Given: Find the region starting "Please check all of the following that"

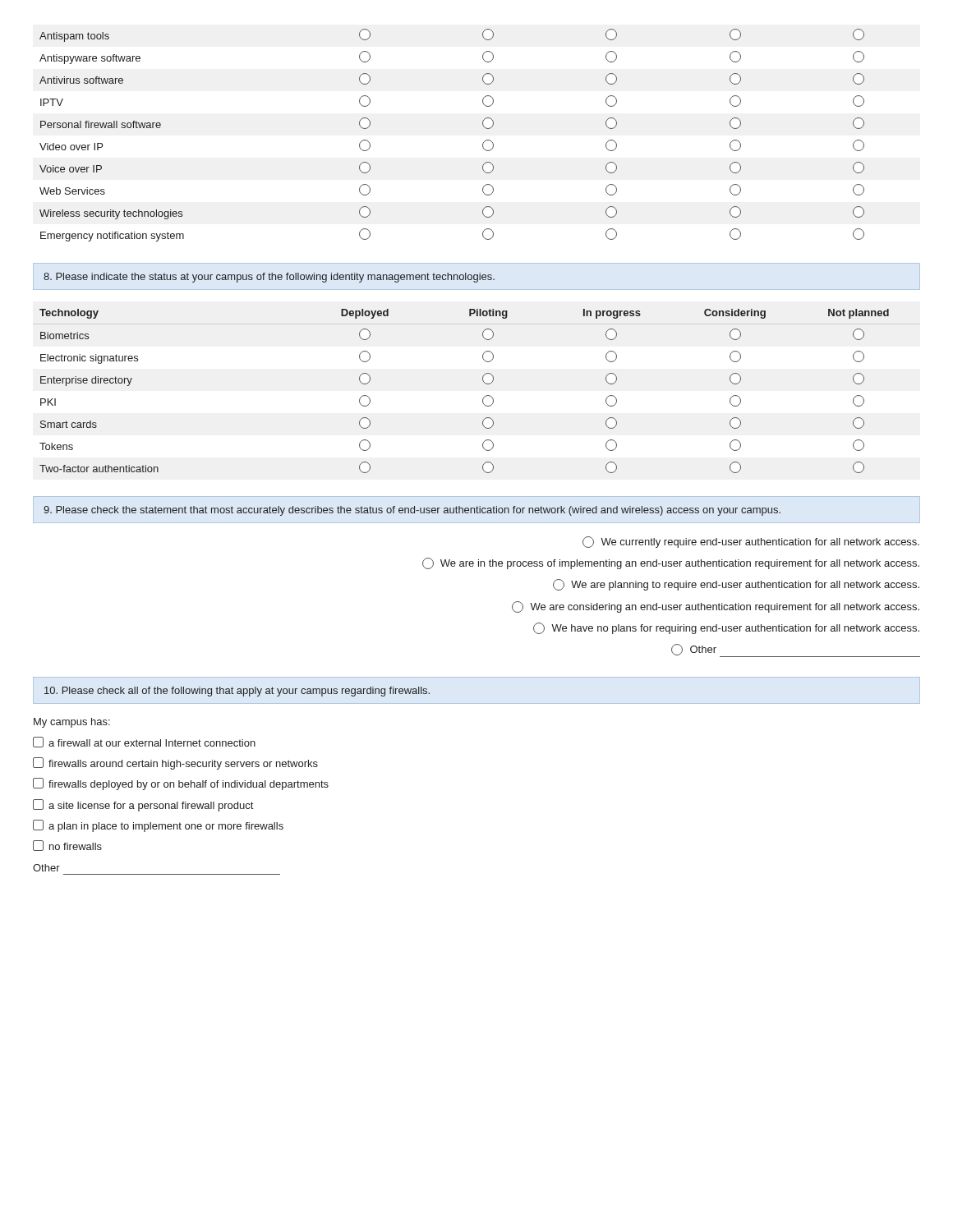Looking at the screenshot, I should coord(237,690).
